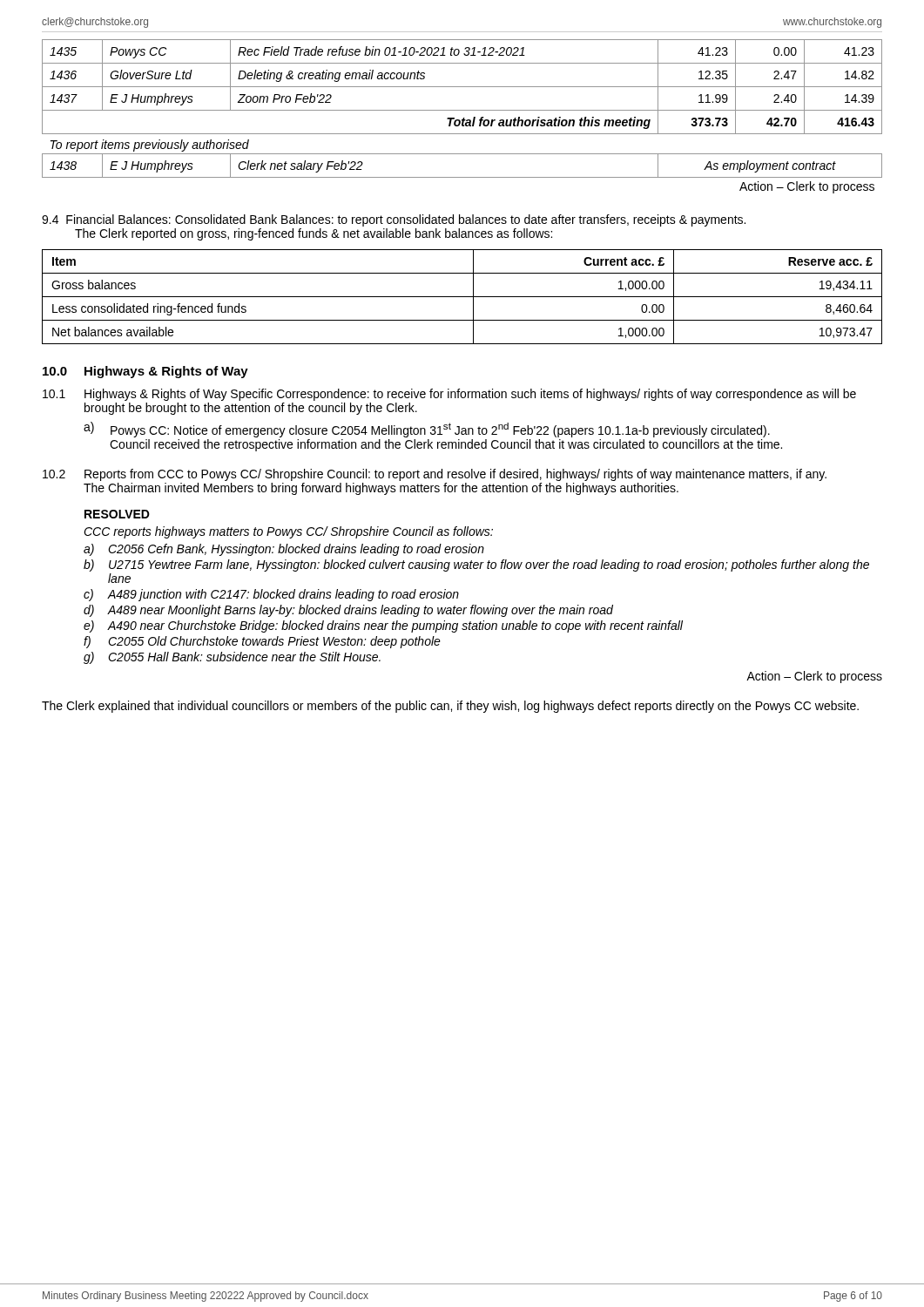Navigate to the region starting "10.0 Highways & Rights"
Screen dimensions: 1307x924
tap(145, 371)
